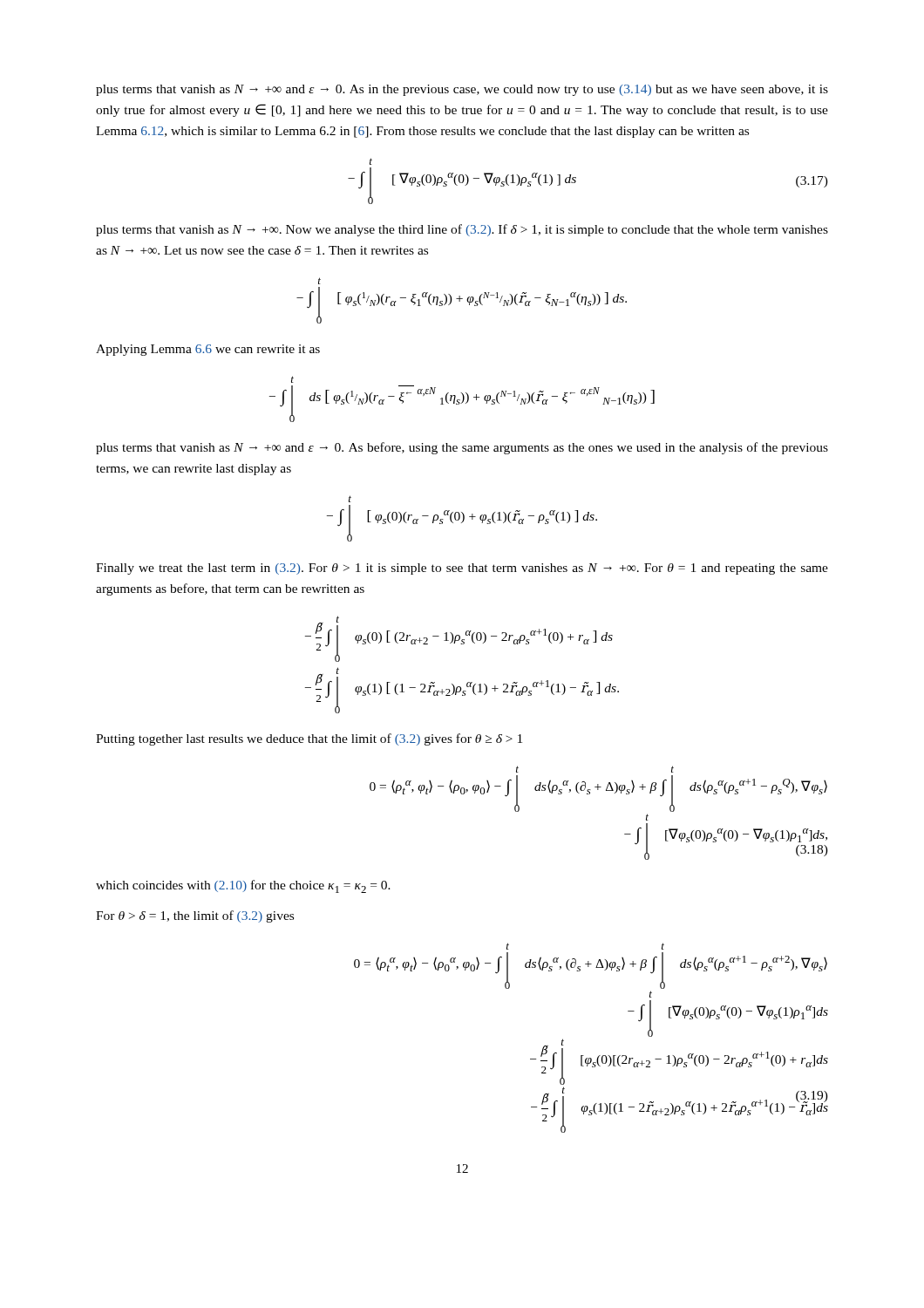
Task: Click on the region starting "For θ > δ"
Action: pyautogui.click(x=195, y=915)
